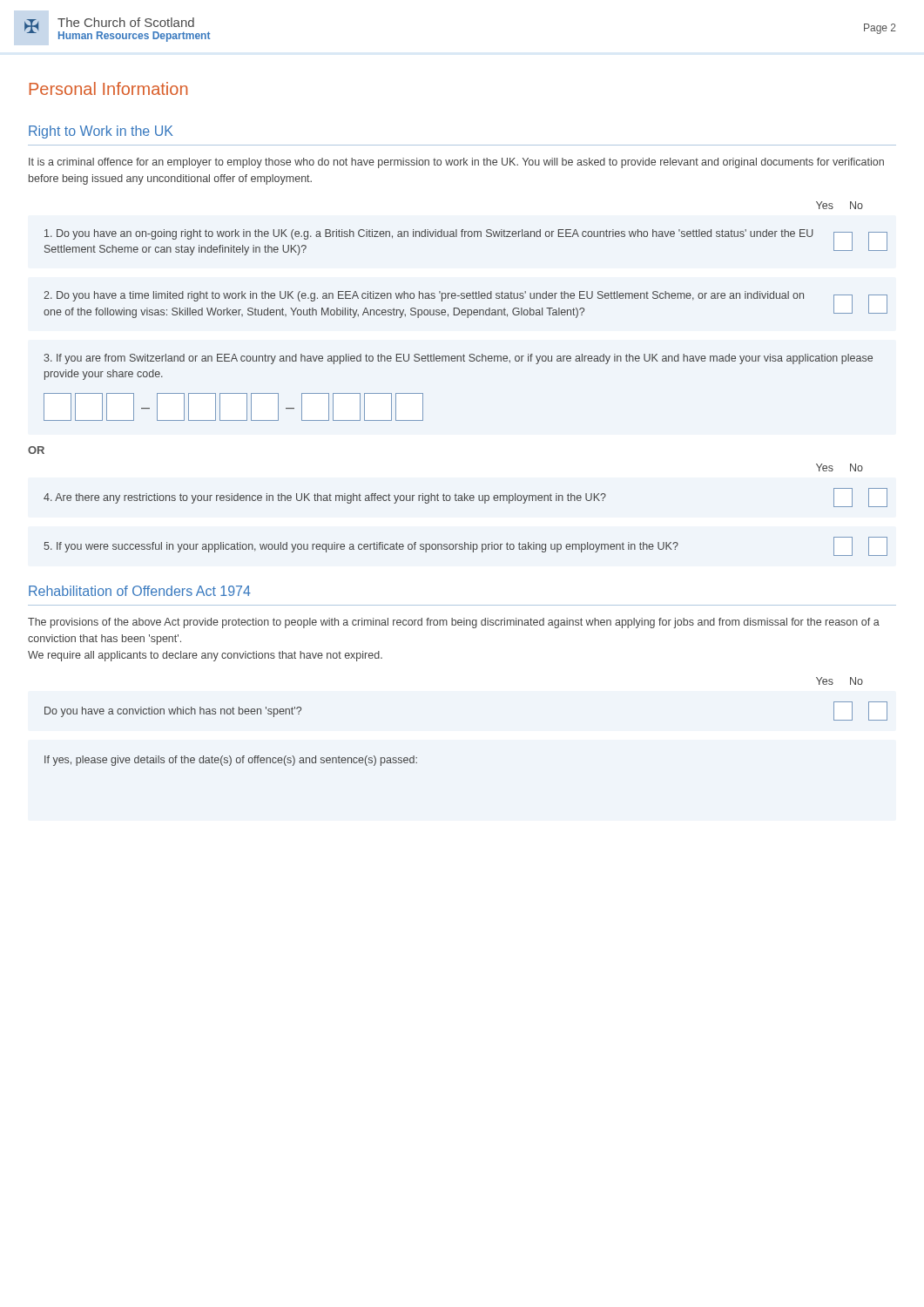924x1307 pixels.
Task: Select the region starting "Do you have a conviction"
Action: point(181,711)
